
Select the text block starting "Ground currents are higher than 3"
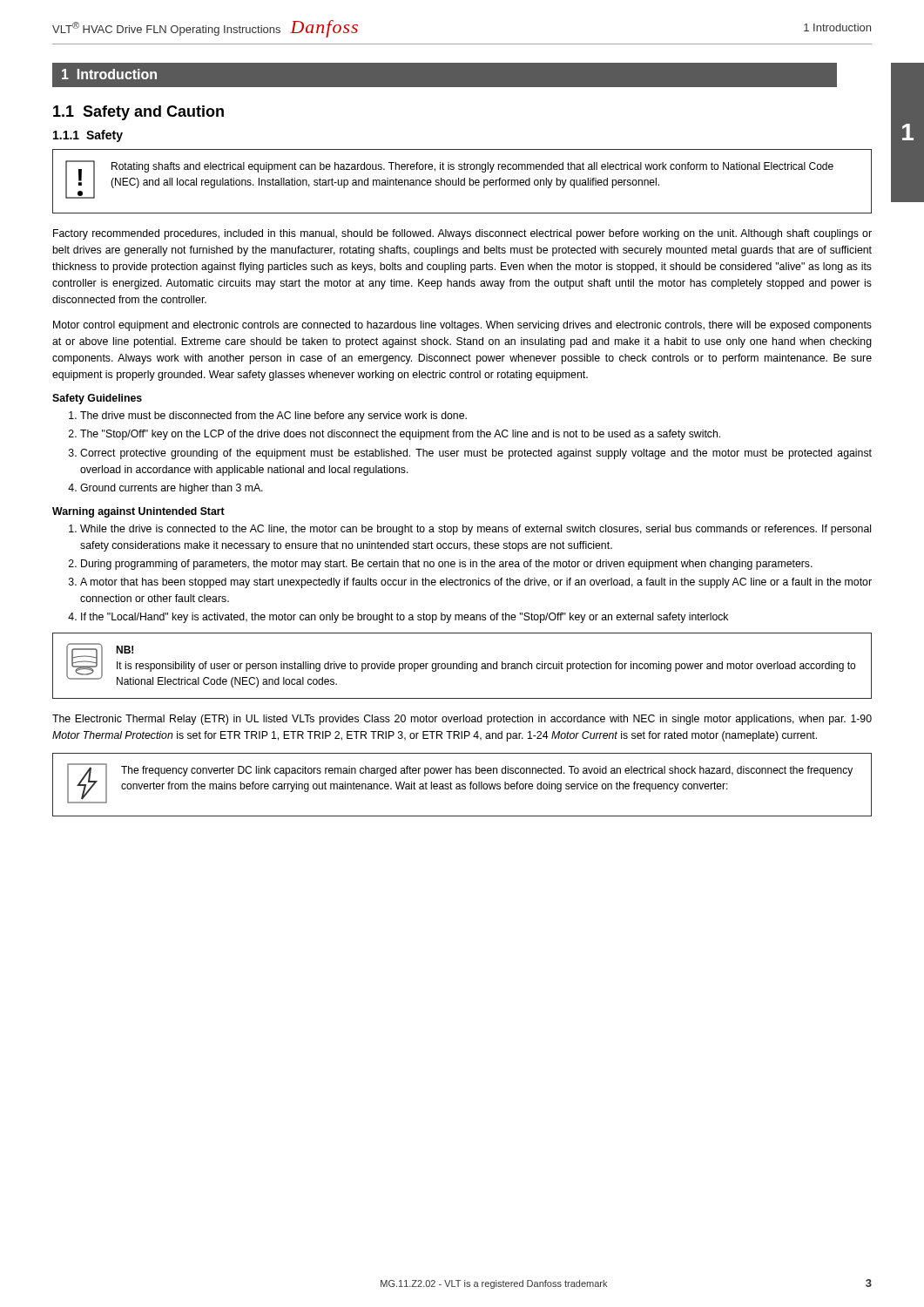(172, 488)
